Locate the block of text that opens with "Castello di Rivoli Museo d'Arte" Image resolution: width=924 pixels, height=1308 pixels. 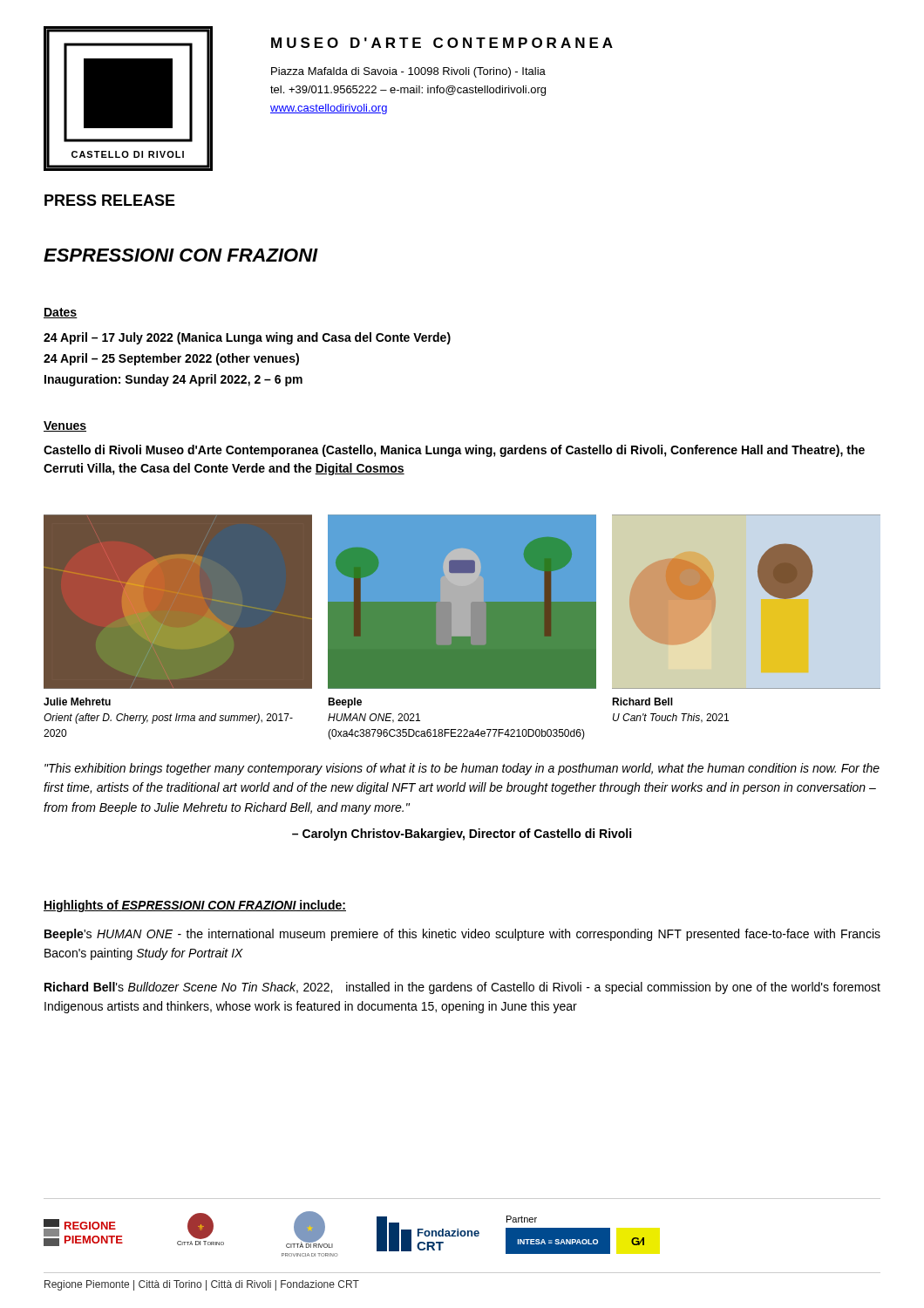click(x=454, y=459)
